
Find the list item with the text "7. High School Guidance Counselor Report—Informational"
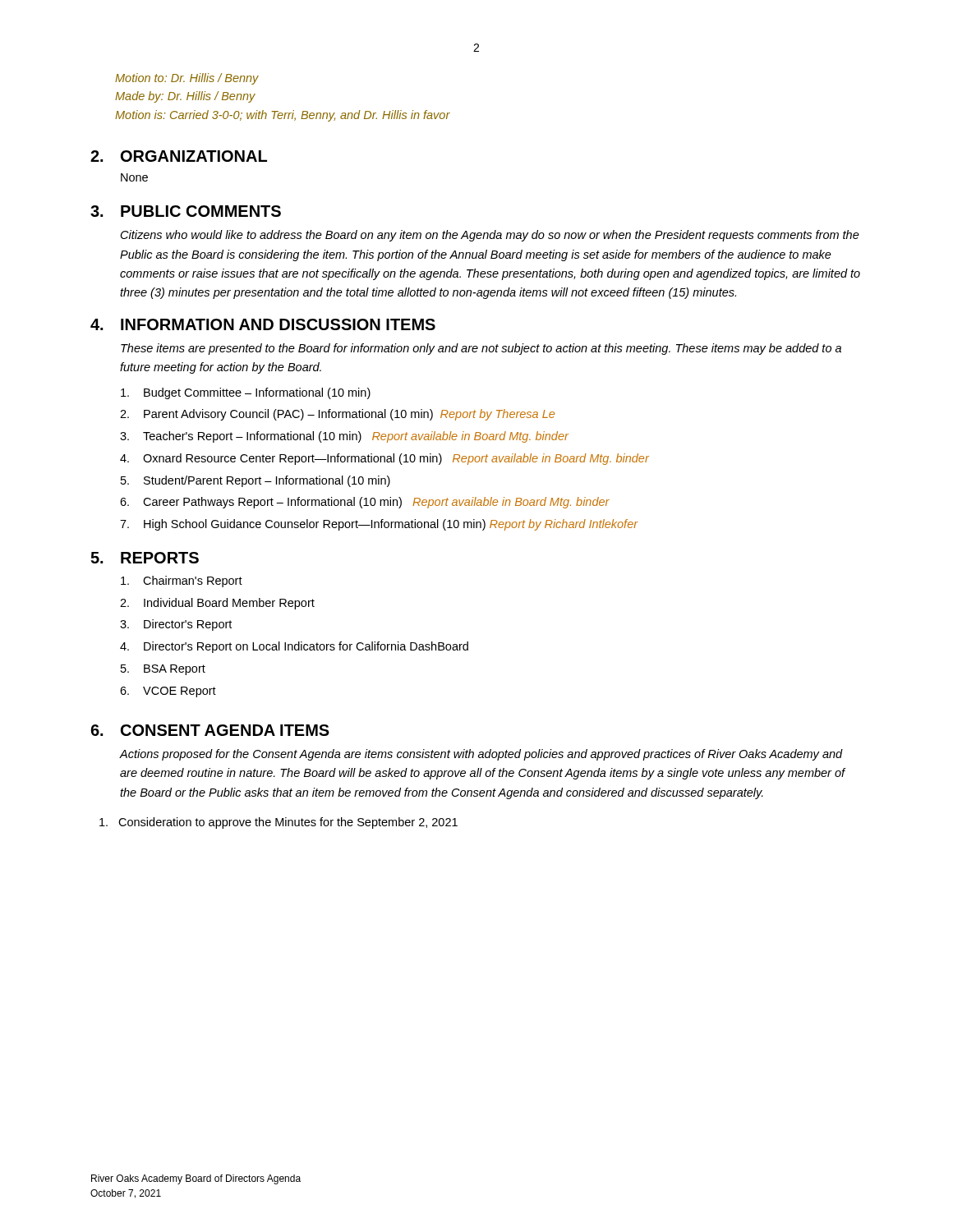(491, 525)
